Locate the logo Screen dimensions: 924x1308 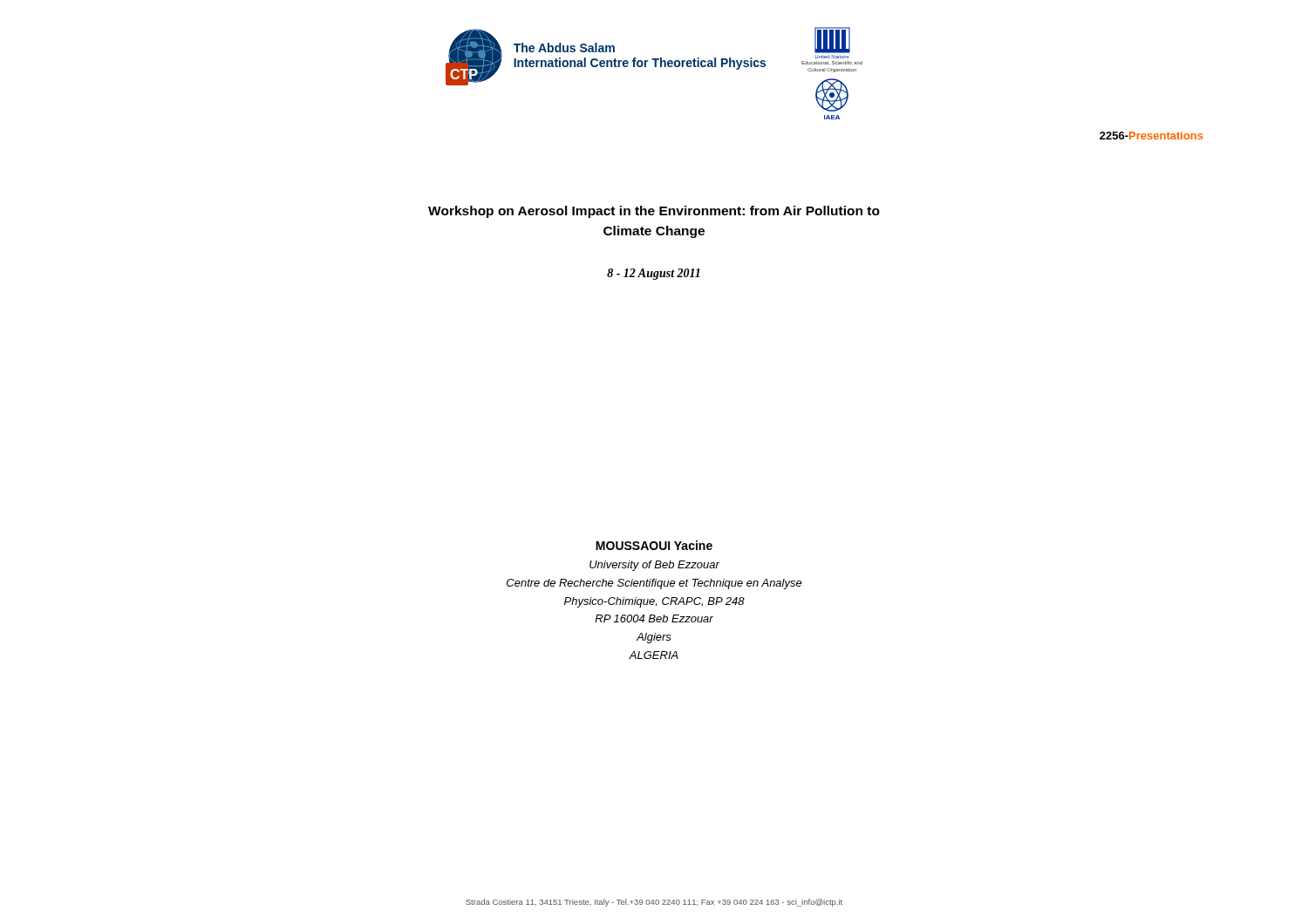tap(654, 73)
